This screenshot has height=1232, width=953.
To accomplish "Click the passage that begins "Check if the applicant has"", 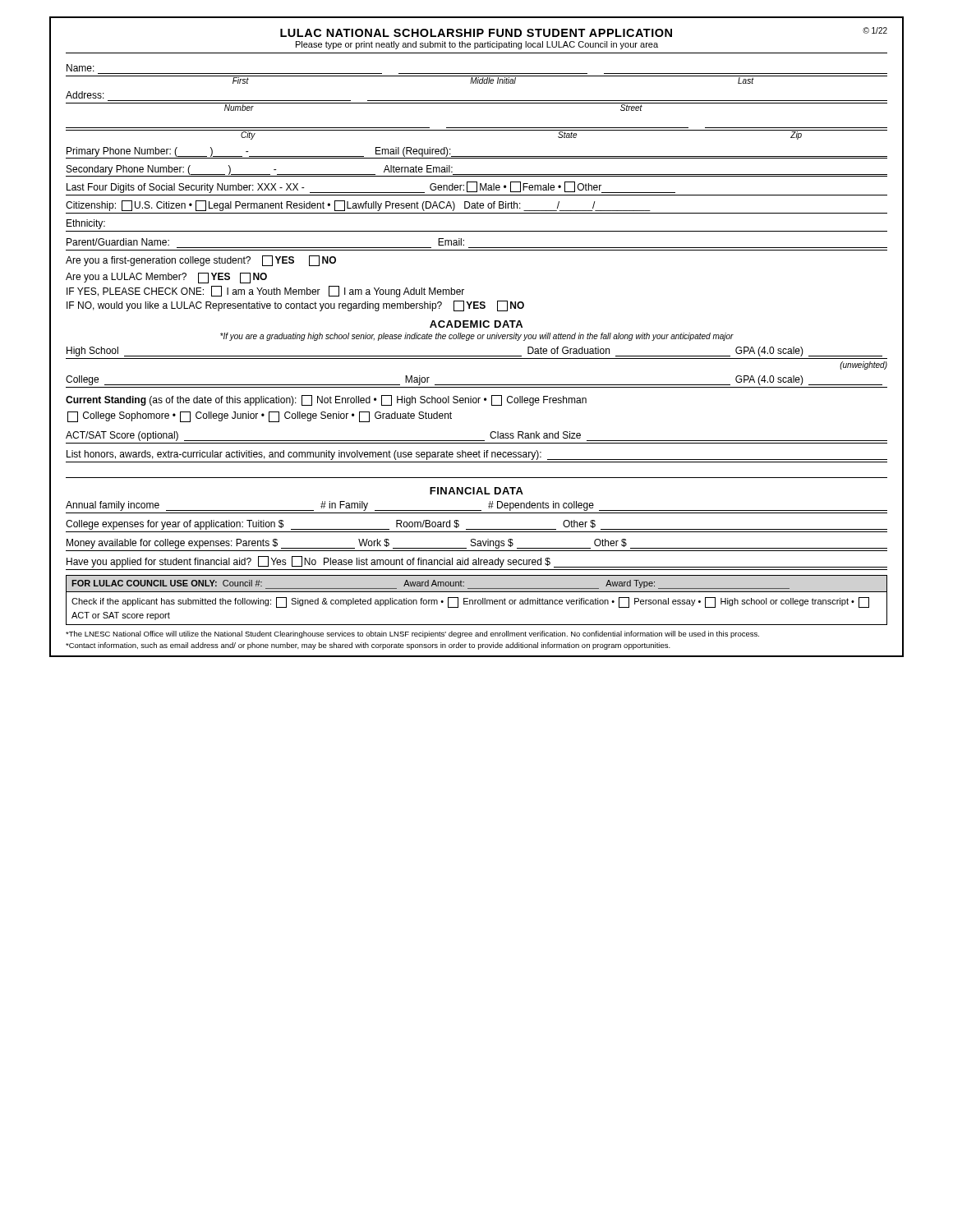I will [470, 608].
